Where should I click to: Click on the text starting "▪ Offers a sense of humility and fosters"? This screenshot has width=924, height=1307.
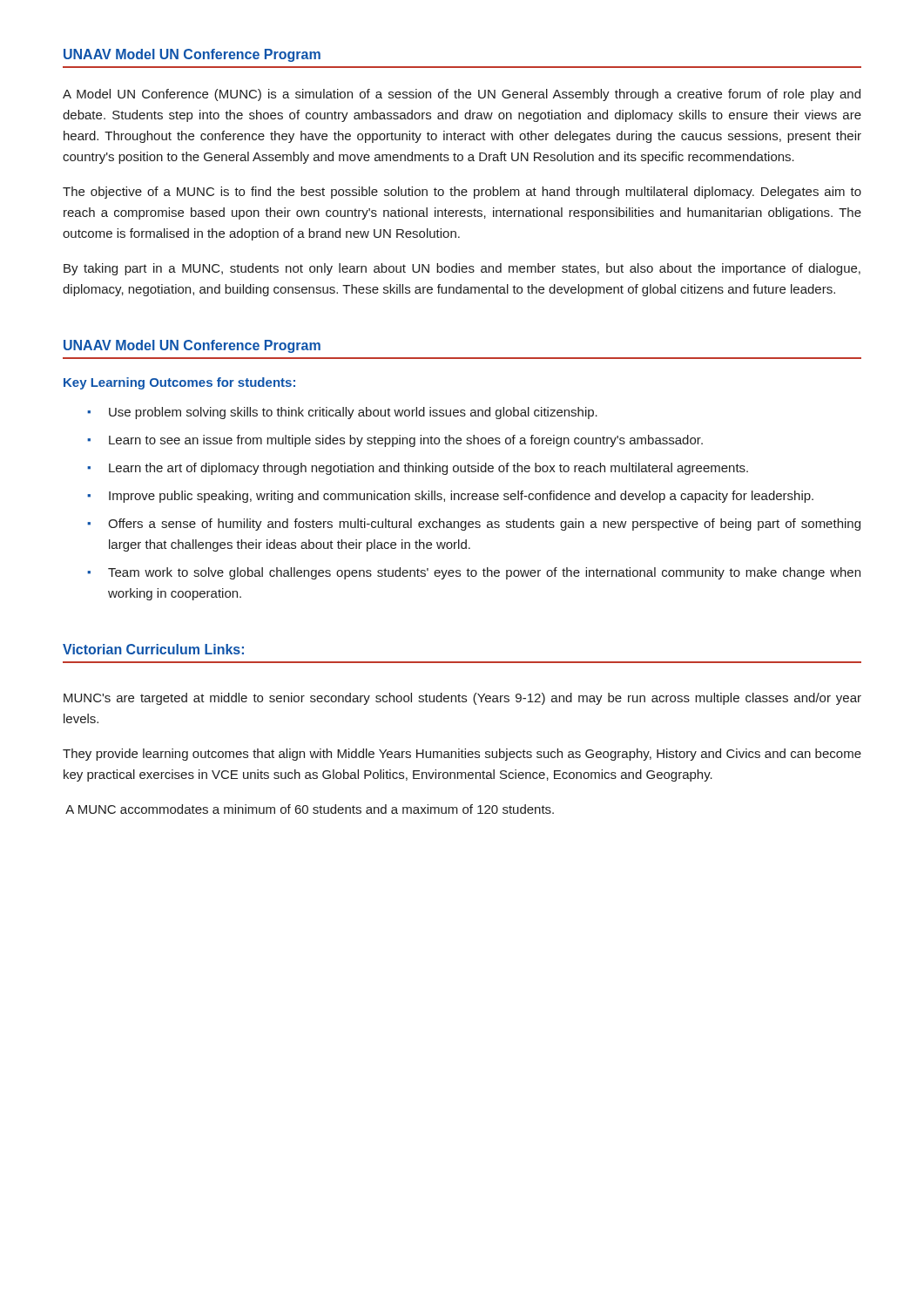pos(474,534)
